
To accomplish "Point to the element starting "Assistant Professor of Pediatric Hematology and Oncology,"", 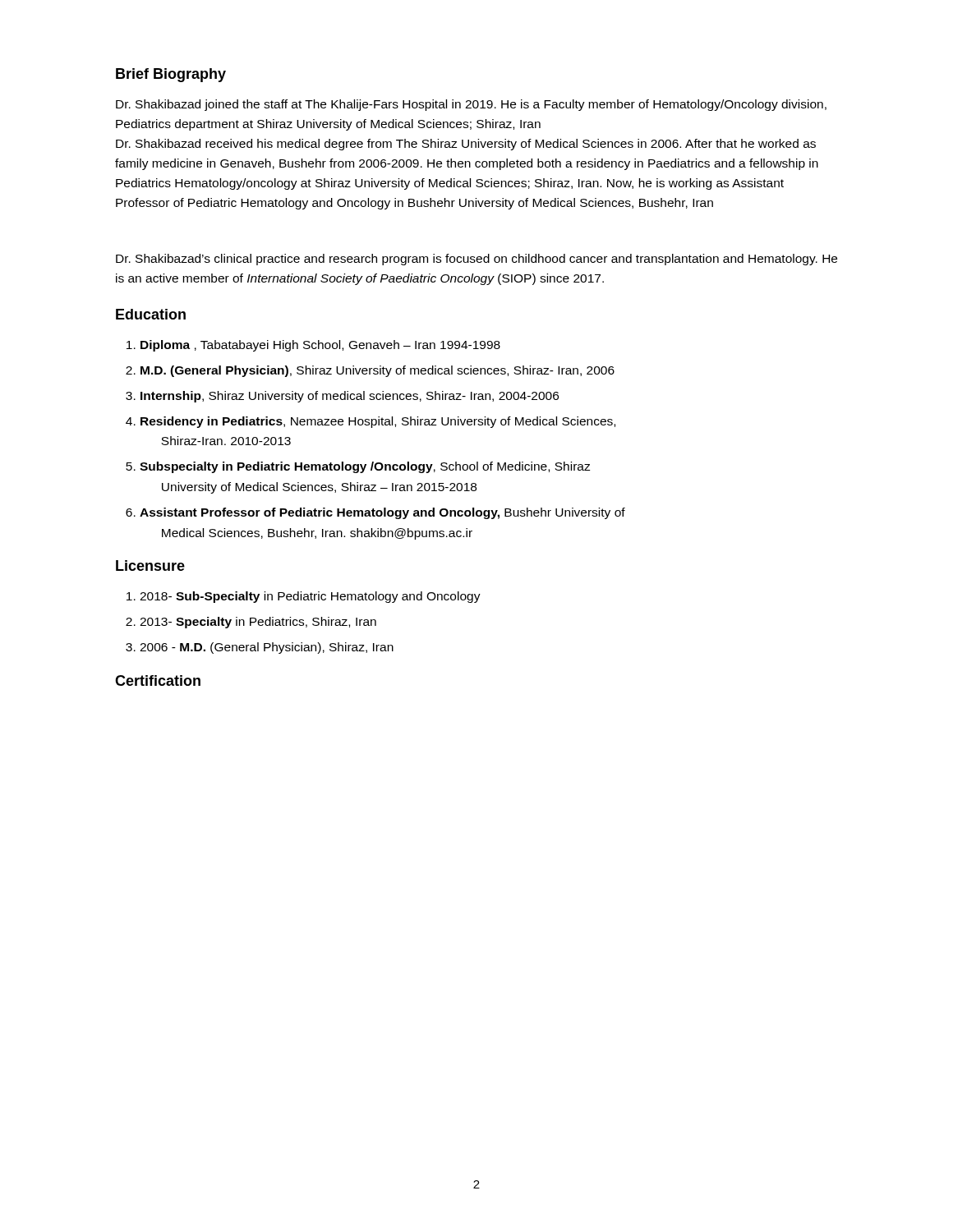I will tap(382, 522).
